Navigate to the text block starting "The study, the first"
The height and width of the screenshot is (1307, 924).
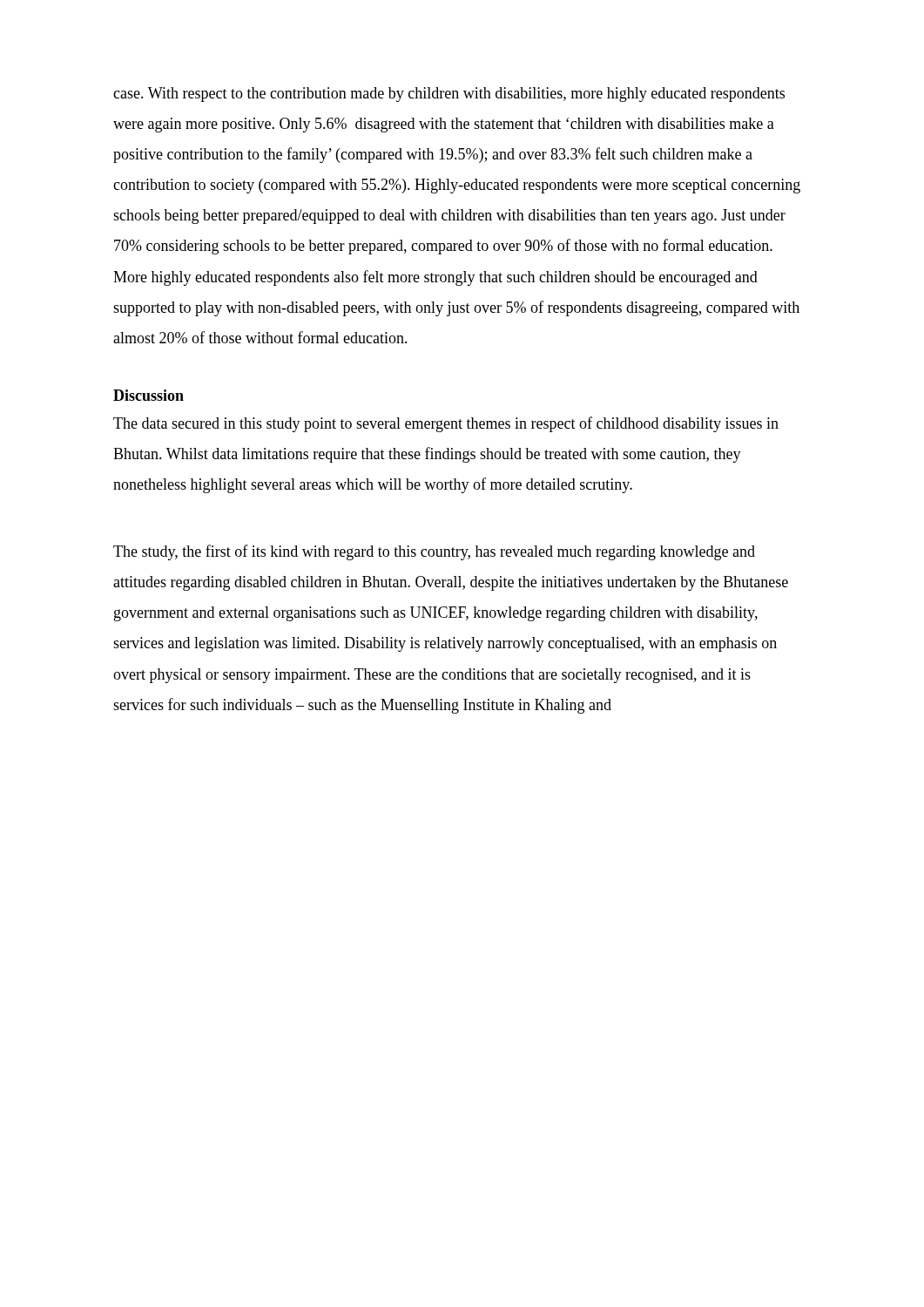tap(451, 628)
